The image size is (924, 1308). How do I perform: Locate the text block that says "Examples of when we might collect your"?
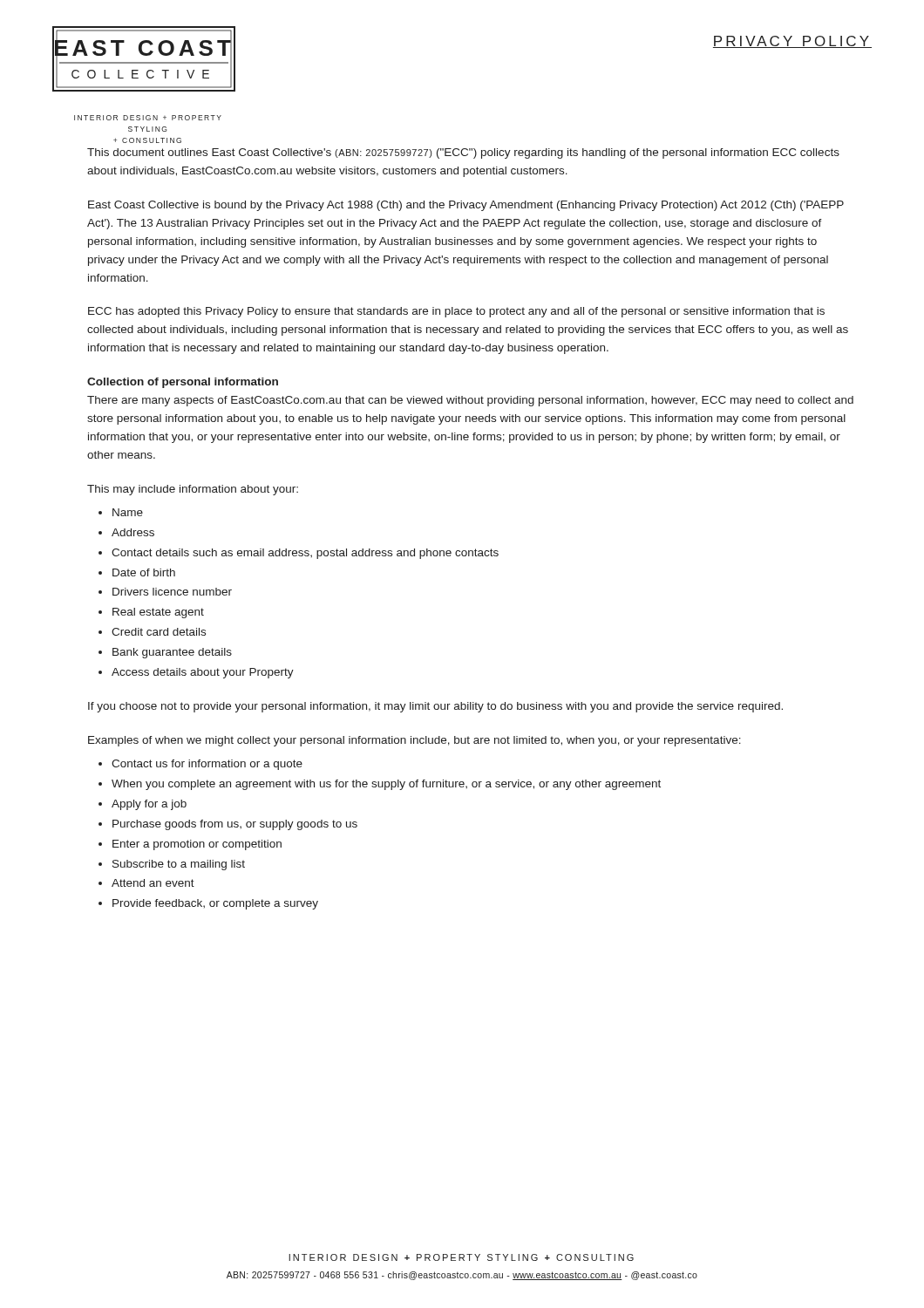tap(414, 740)
